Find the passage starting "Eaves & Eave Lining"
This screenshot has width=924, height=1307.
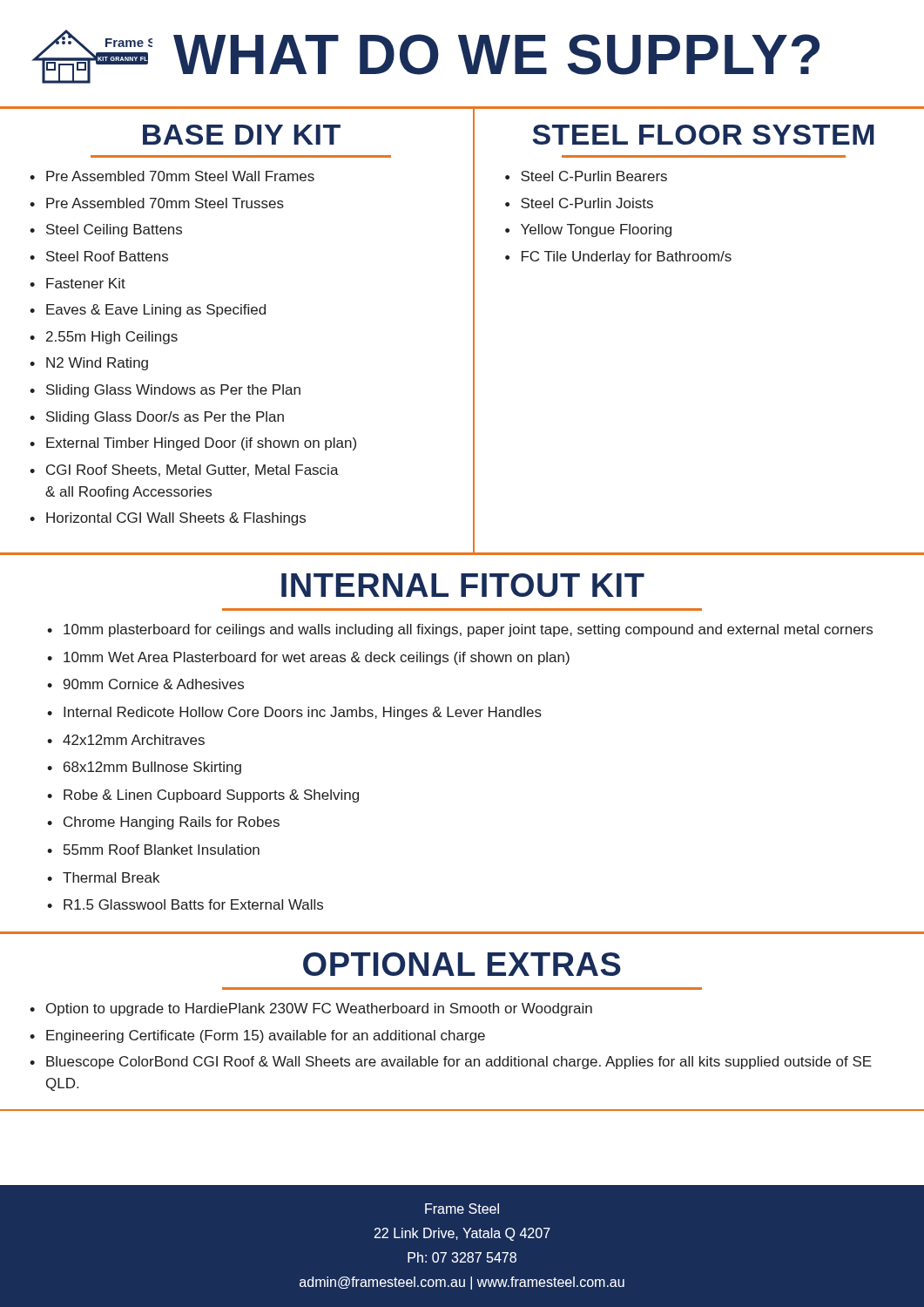tap(156, 310)
